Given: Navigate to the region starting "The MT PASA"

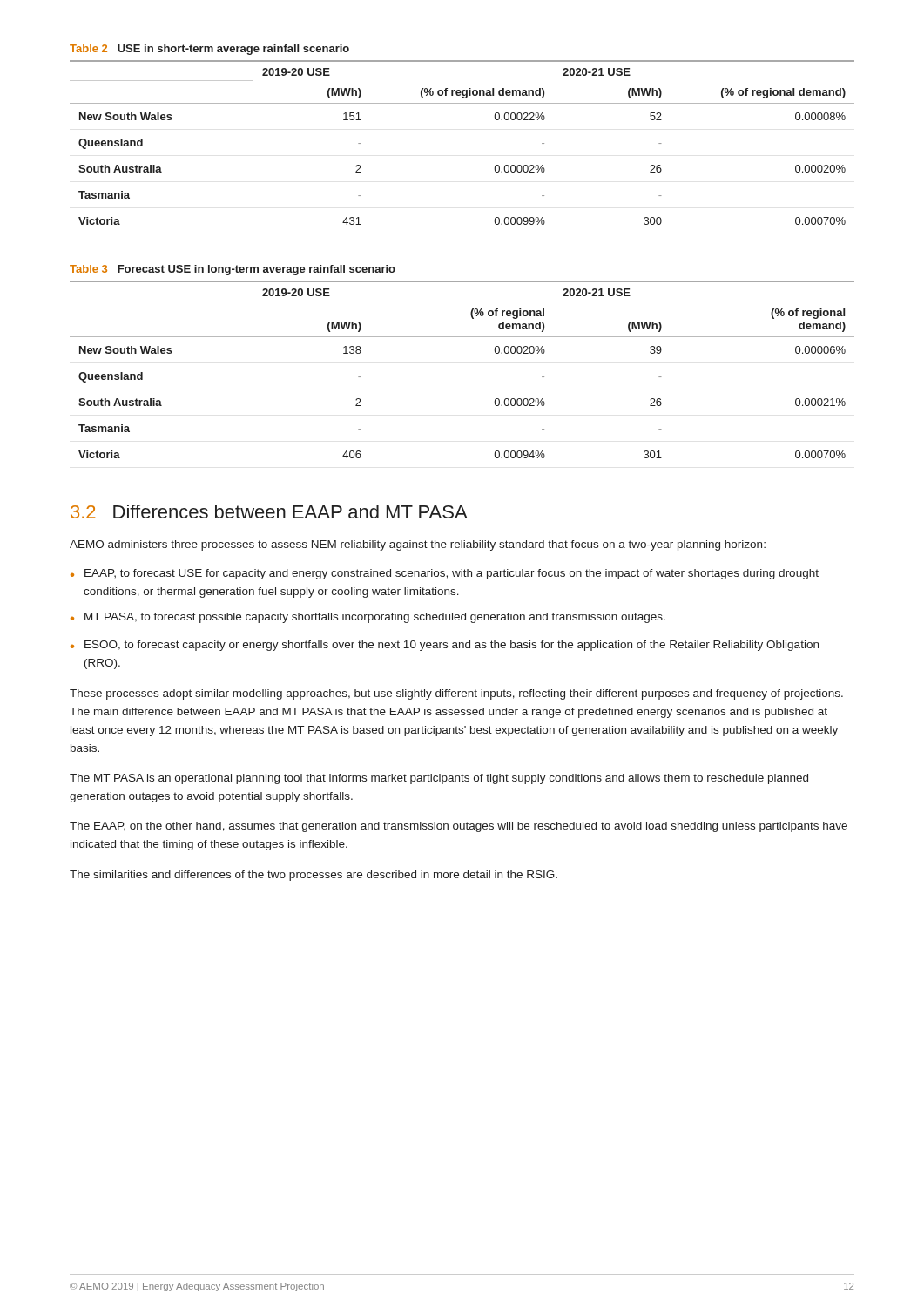Looking at the screenshot, I should 462,788.
